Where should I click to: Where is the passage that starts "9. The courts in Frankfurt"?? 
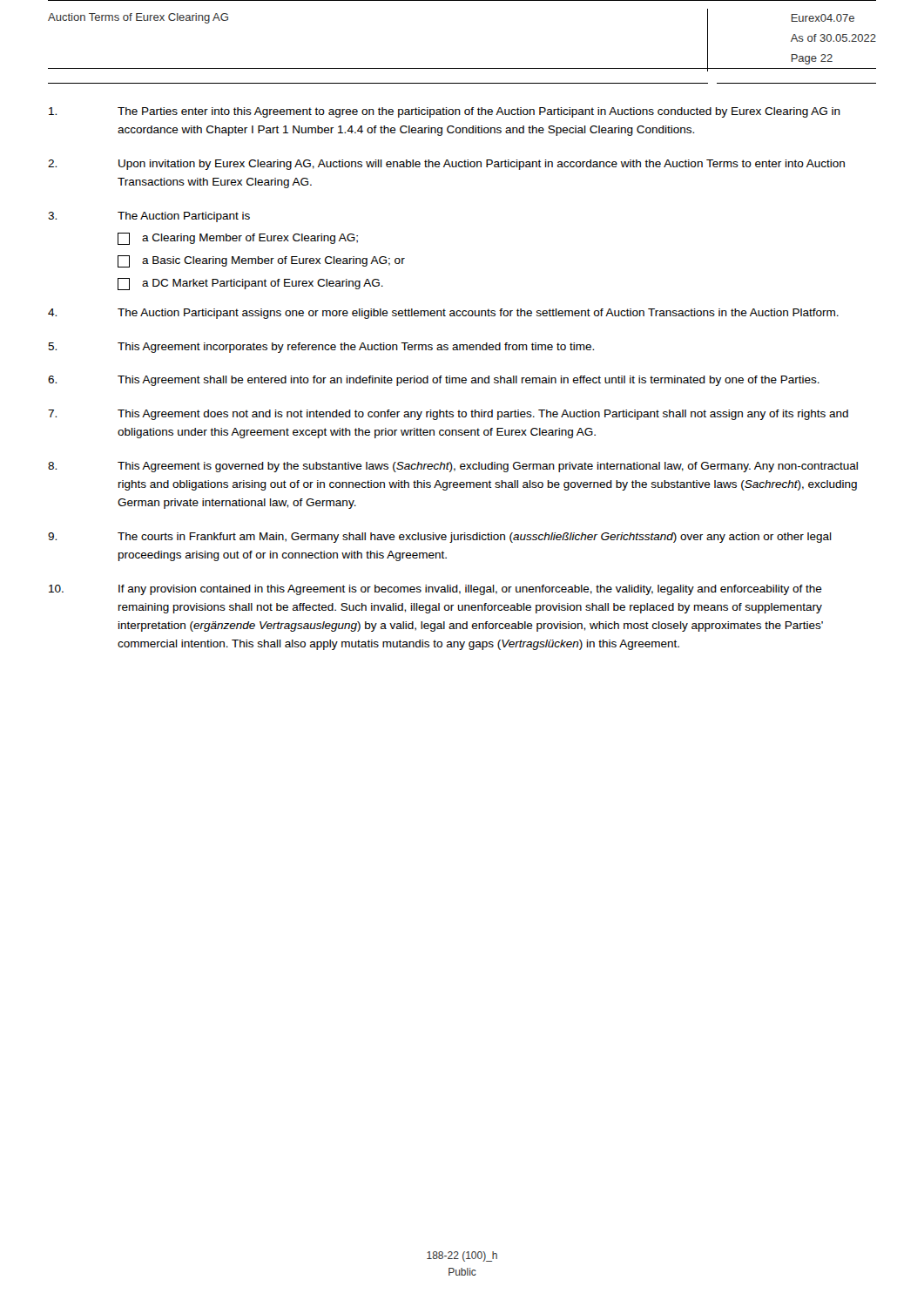(462, 546)
